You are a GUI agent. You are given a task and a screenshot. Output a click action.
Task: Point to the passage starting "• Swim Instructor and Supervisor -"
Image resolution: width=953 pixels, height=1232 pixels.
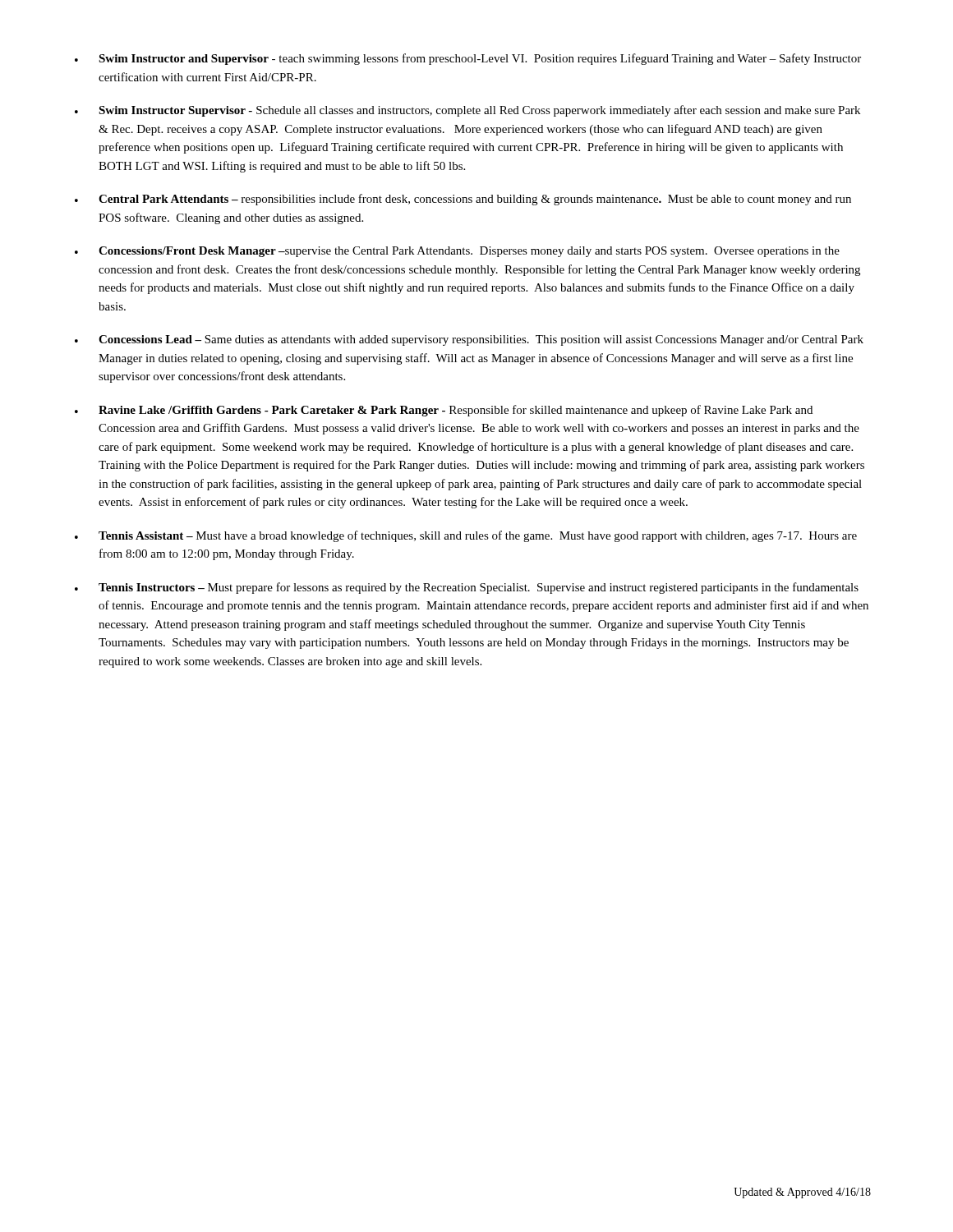pos(472,68)
